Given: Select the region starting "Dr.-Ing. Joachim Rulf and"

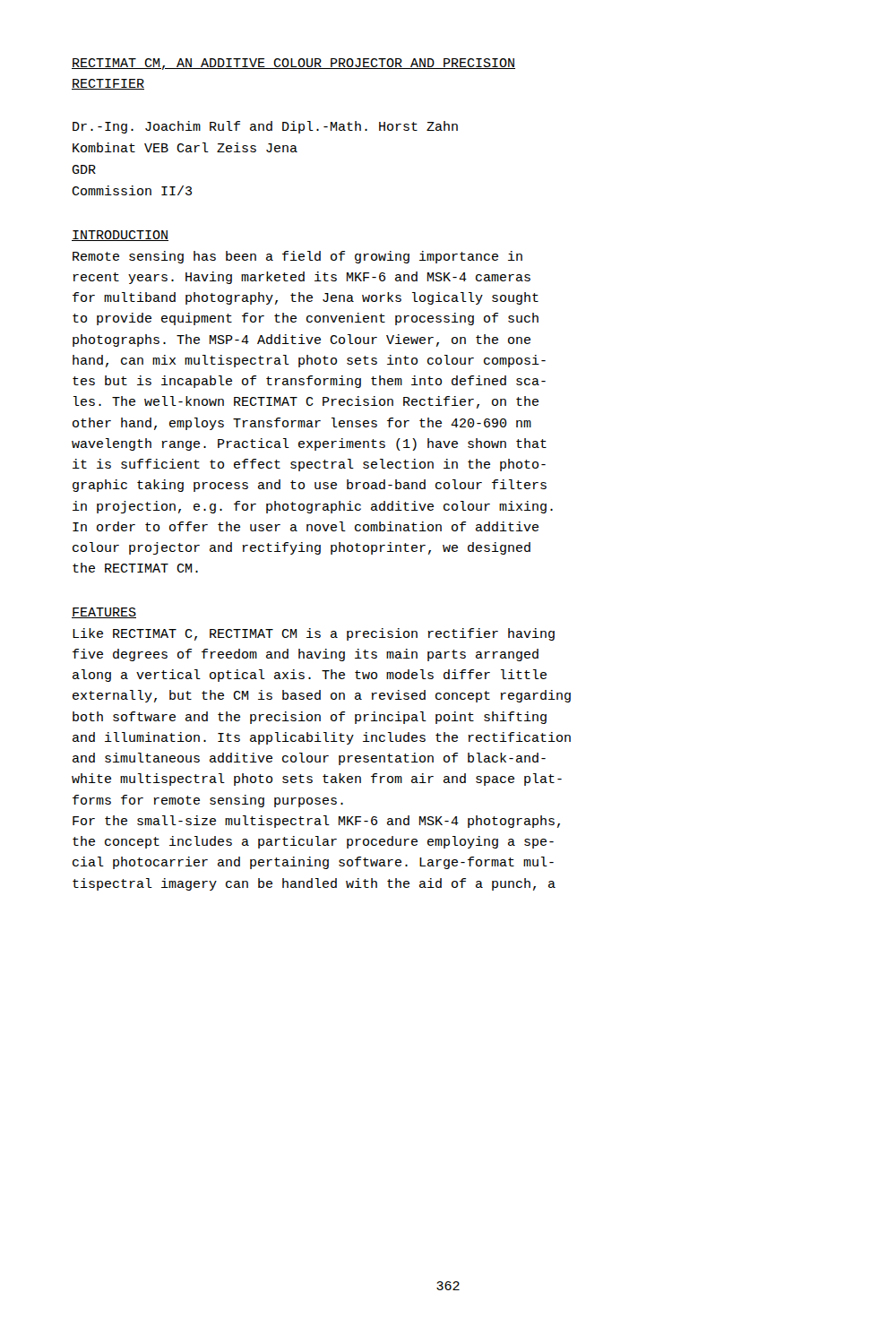Looking at the screenshot, I should coord(265,159).
